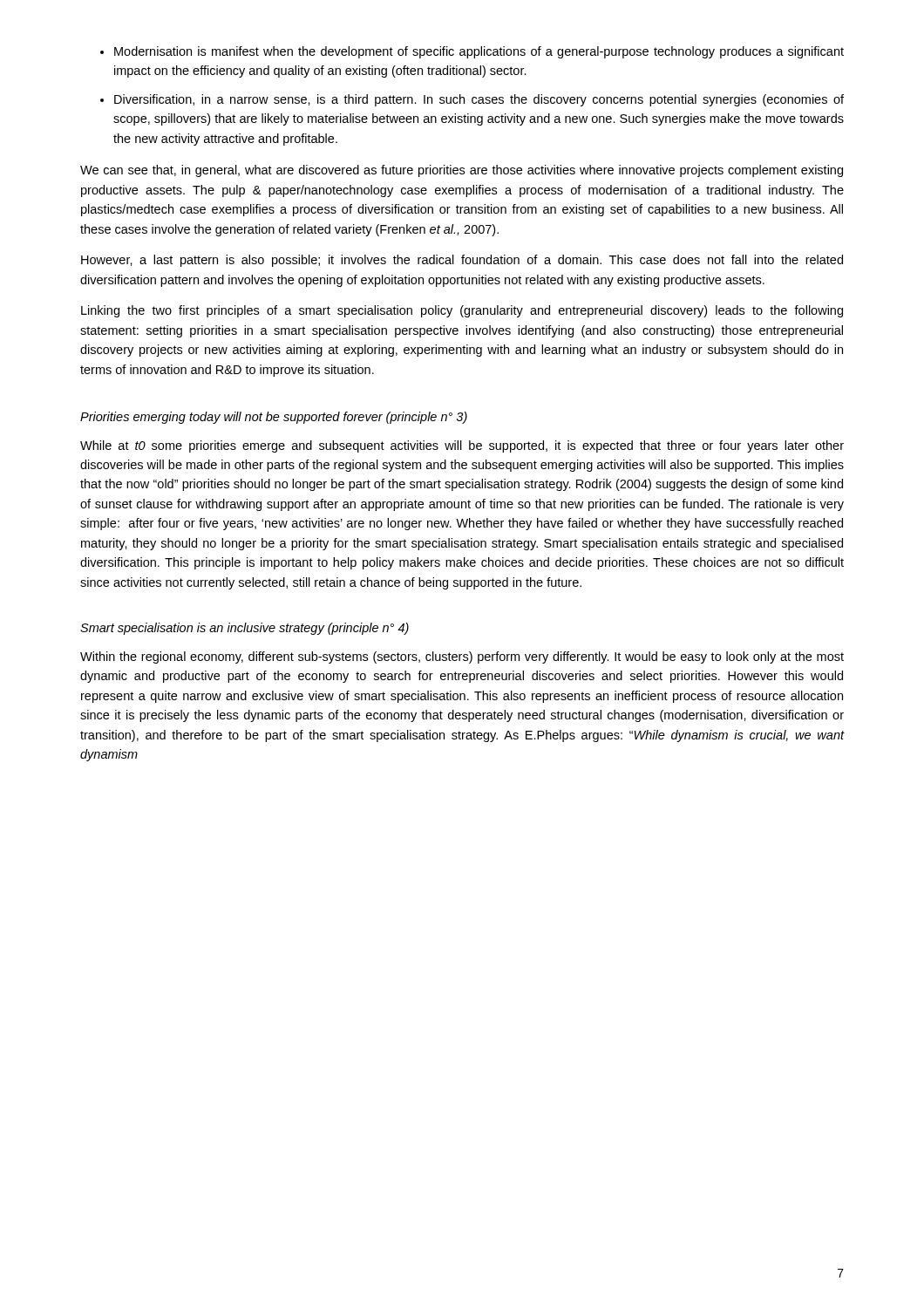Click on the list item that reads "Modernisation is manifest when"
This screenshot has width=924, height=1308.
tap(479, 61)
